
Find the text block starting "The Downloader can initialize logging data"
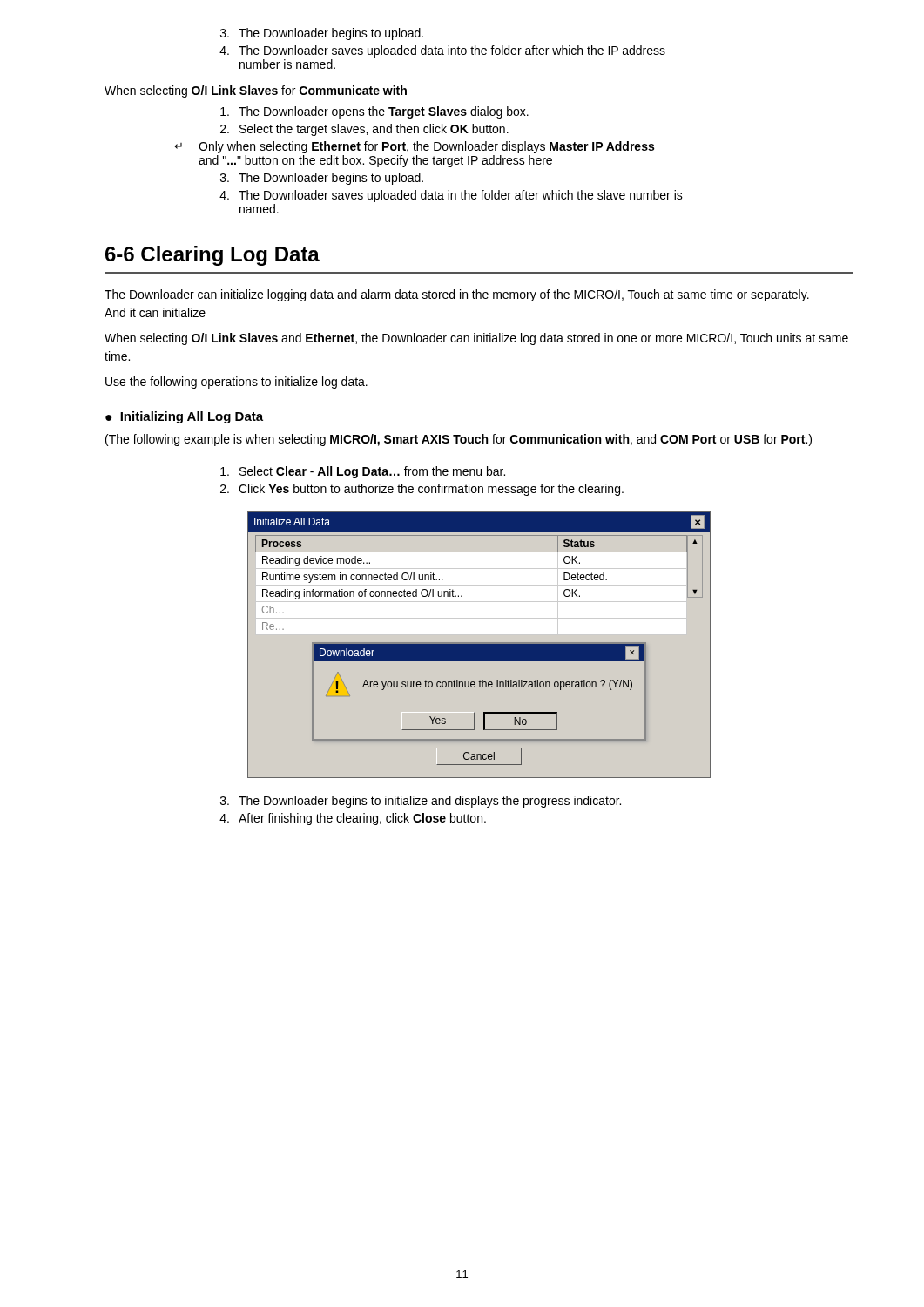457,304
